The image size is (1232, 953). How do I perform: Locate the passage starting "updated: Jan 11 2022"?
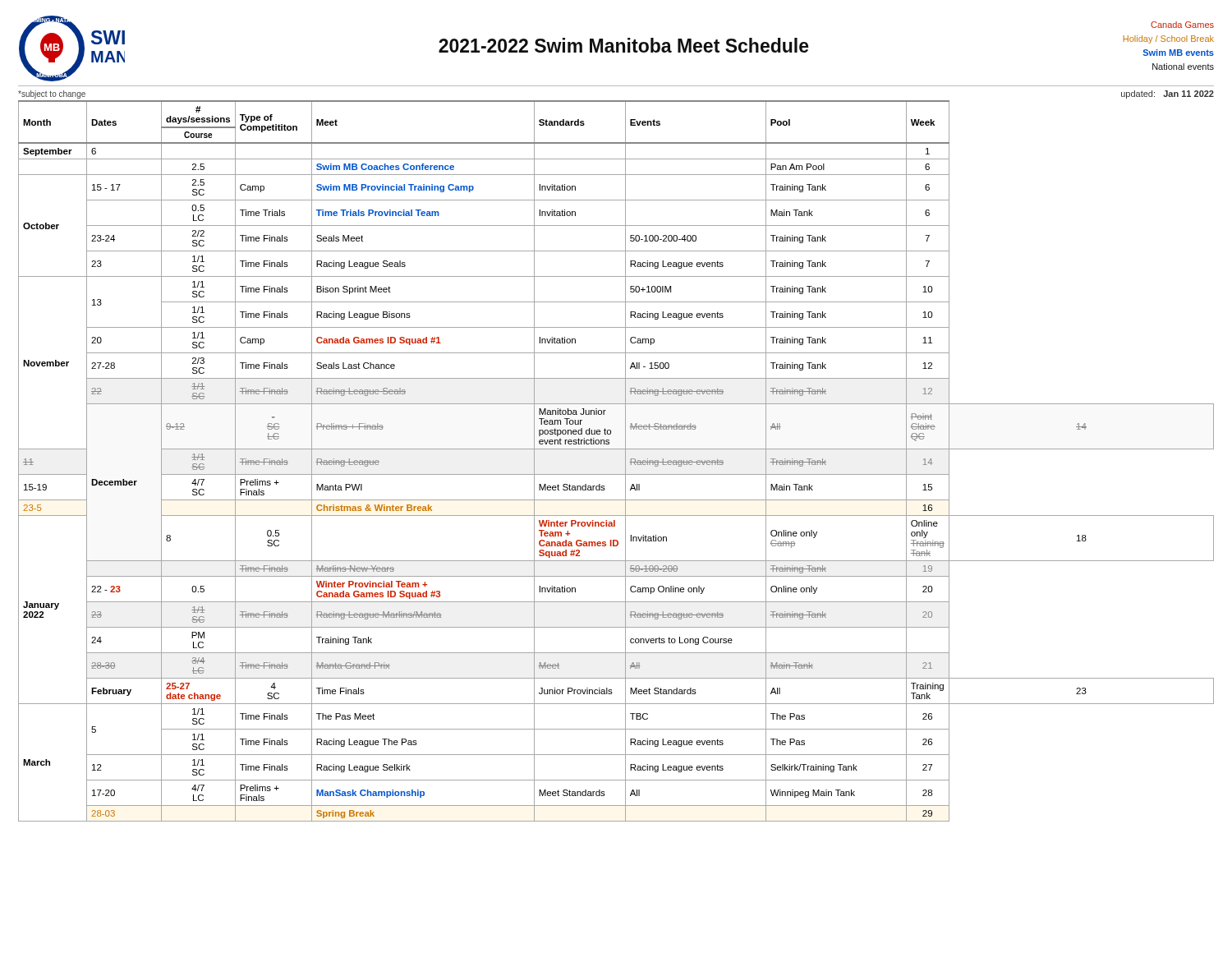tap(1167, 94)
